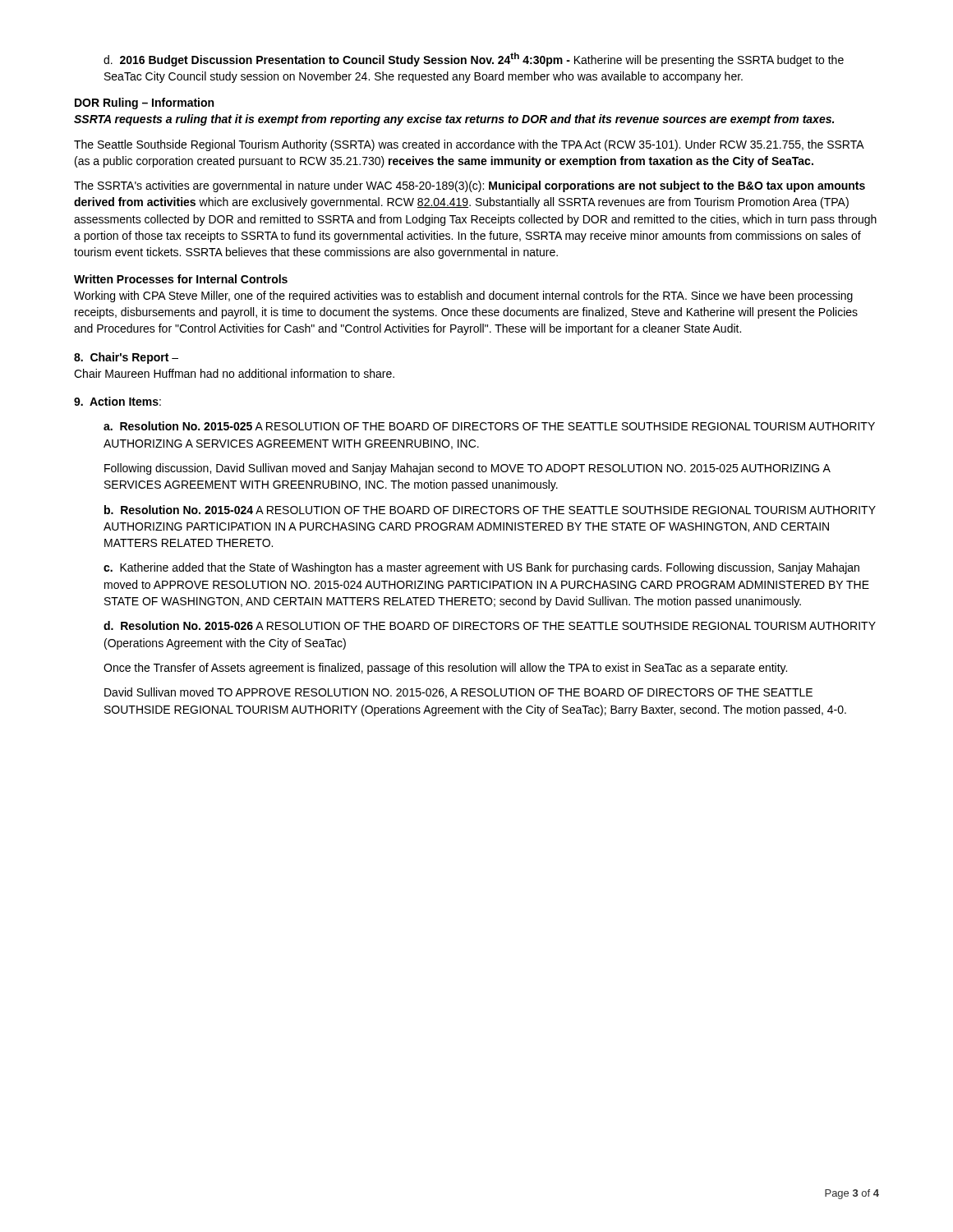Click on the list item with the text "b. Resolution No. 2015-024 A RESOLUTION OF"

[491, 527]
